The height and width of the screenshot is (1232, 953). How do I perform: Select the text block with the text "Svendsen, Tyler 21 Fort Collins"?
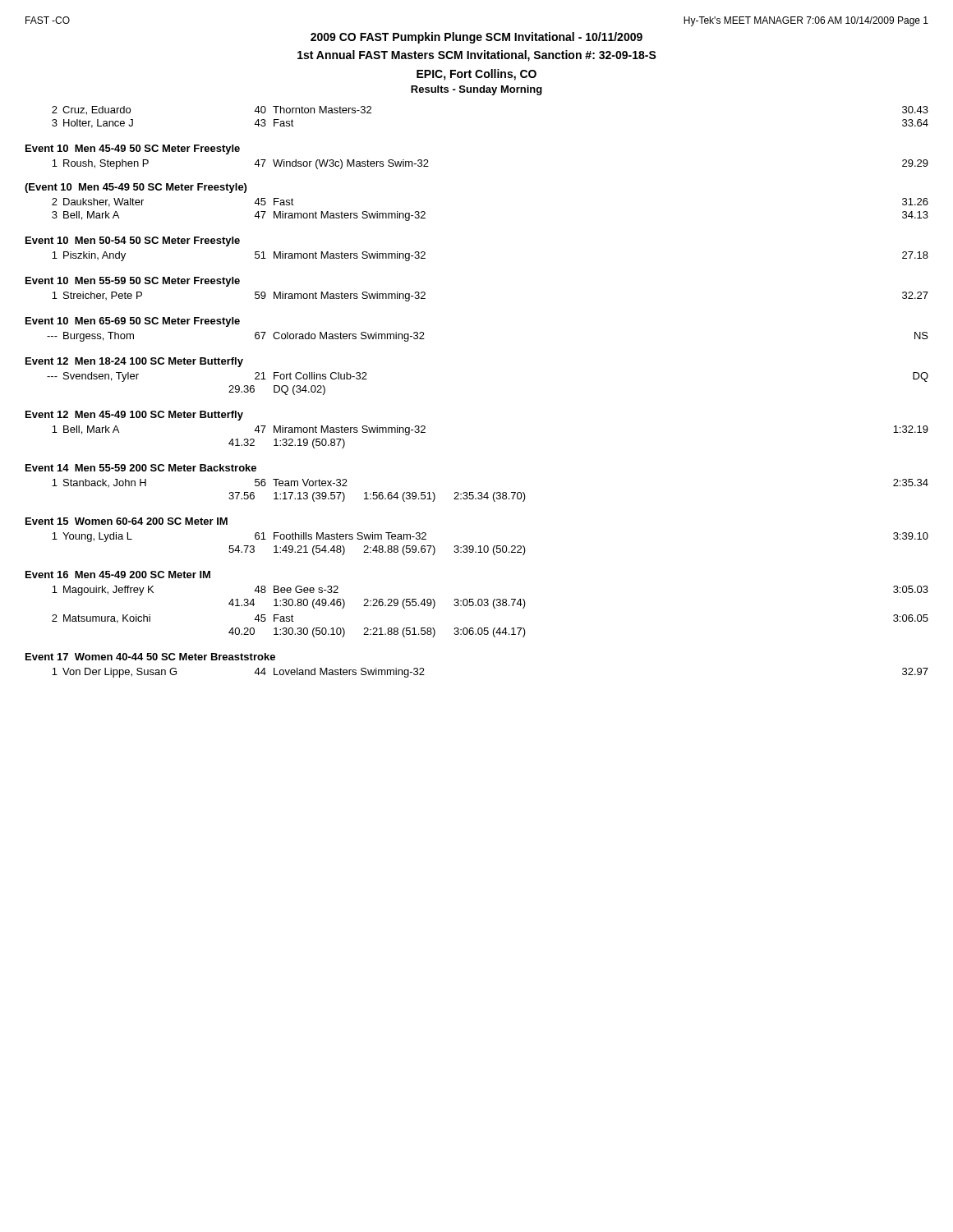(x=95, y=377)
